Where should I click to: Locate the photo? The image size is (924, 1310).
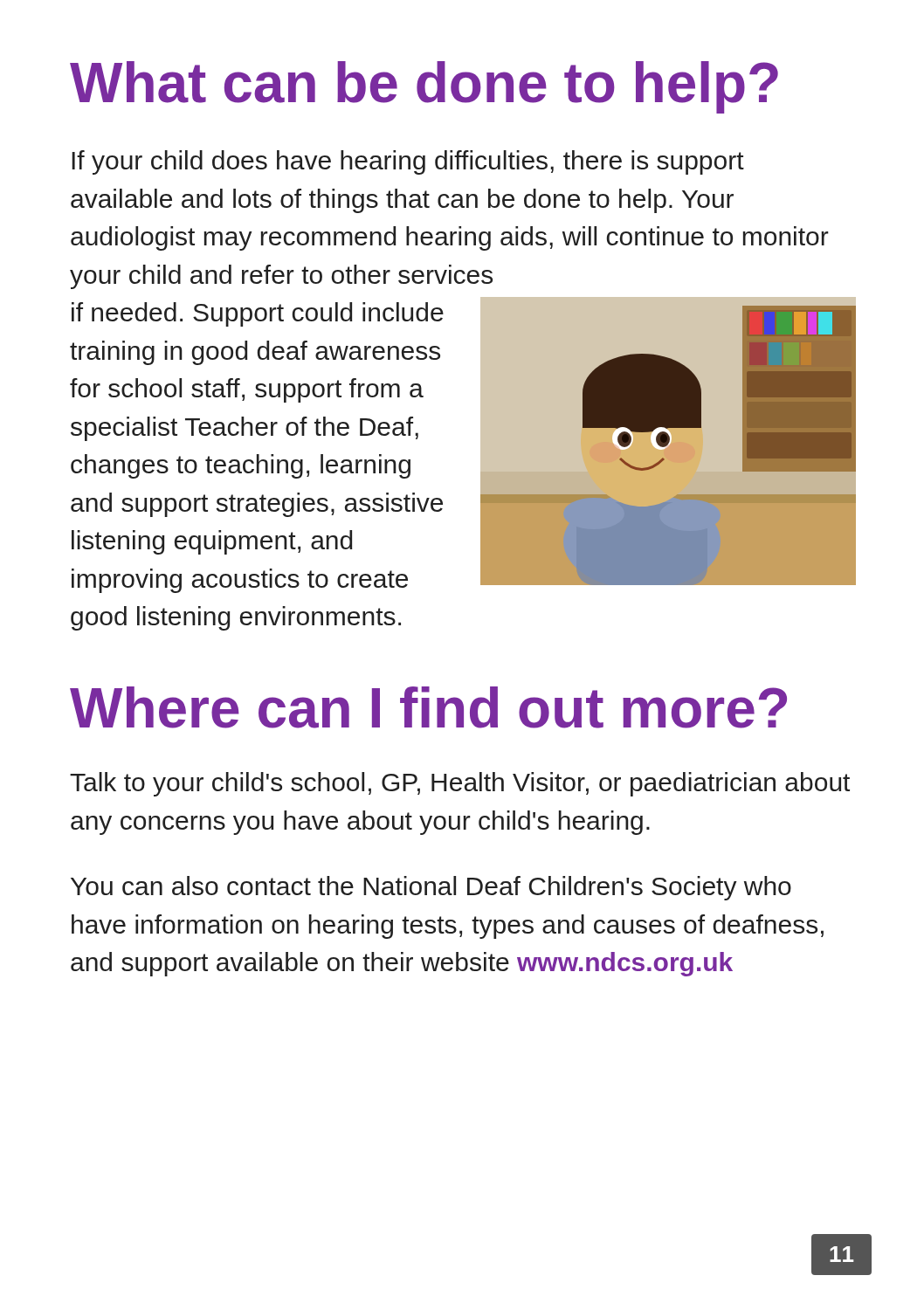[668, 443]
